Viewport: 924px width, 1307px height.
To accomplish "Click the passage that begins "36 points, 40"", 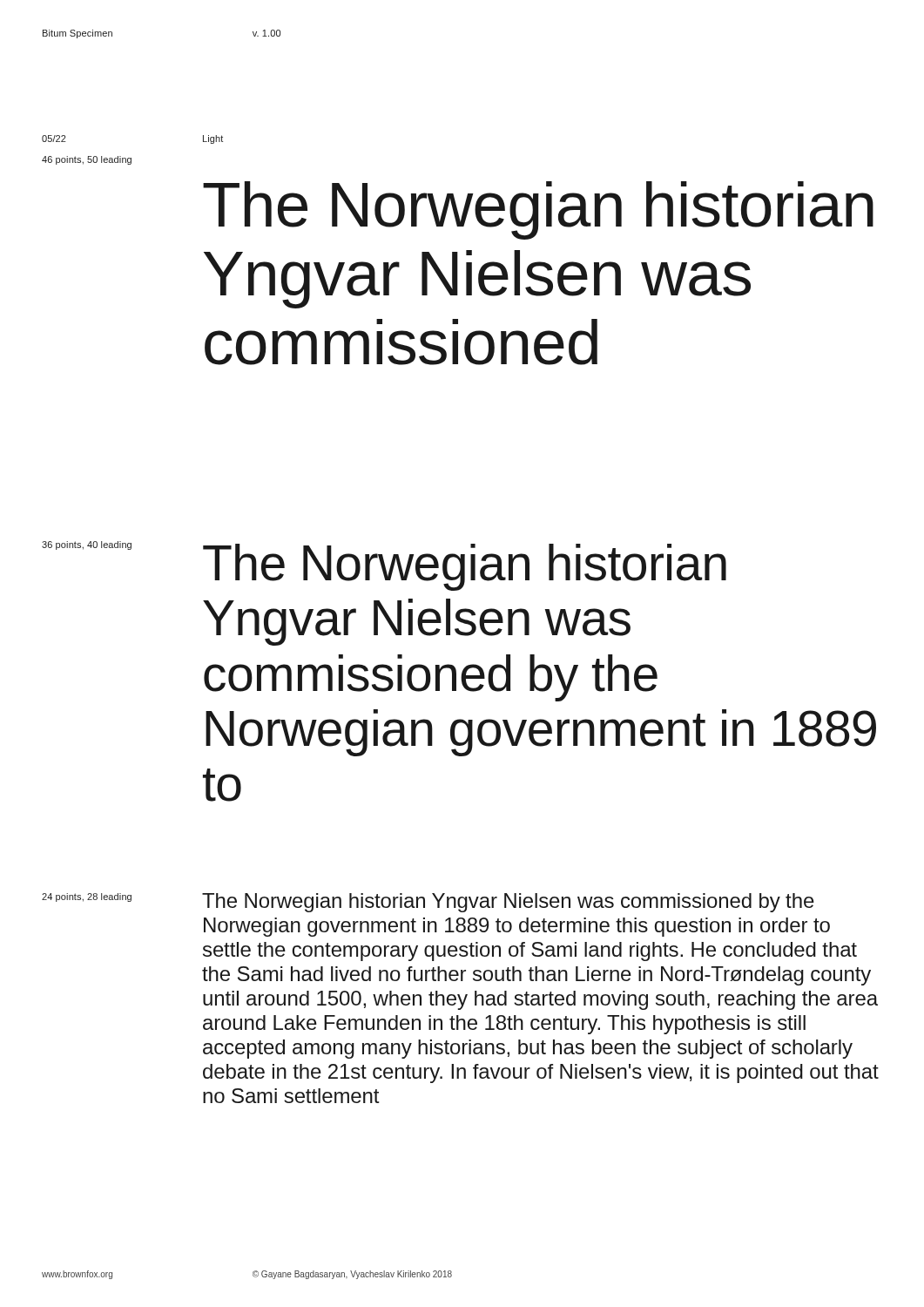I will coord(87,545).
